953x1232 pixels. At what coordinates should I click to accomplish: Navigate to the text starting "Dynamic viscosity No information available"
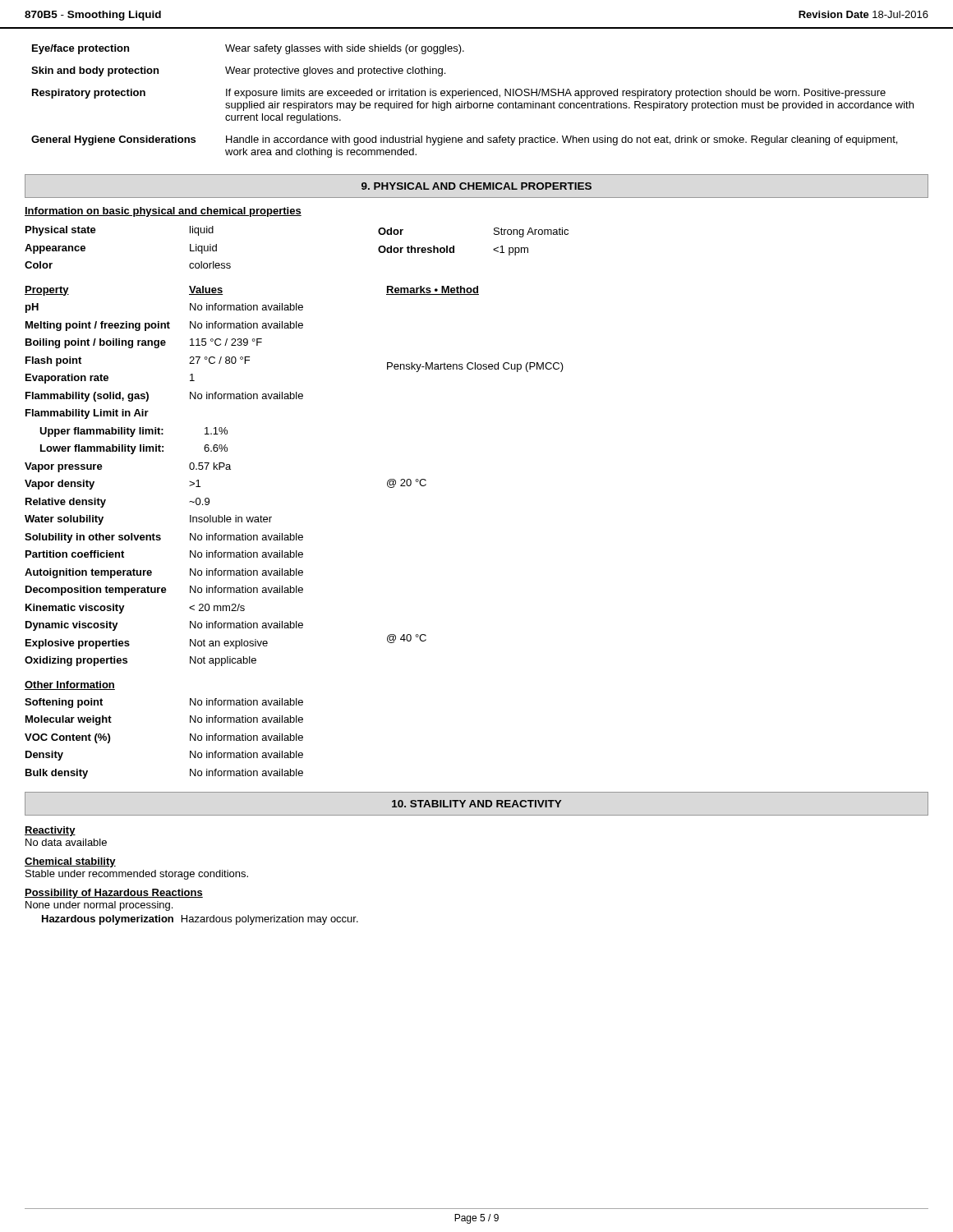click(x=201, y=625)
